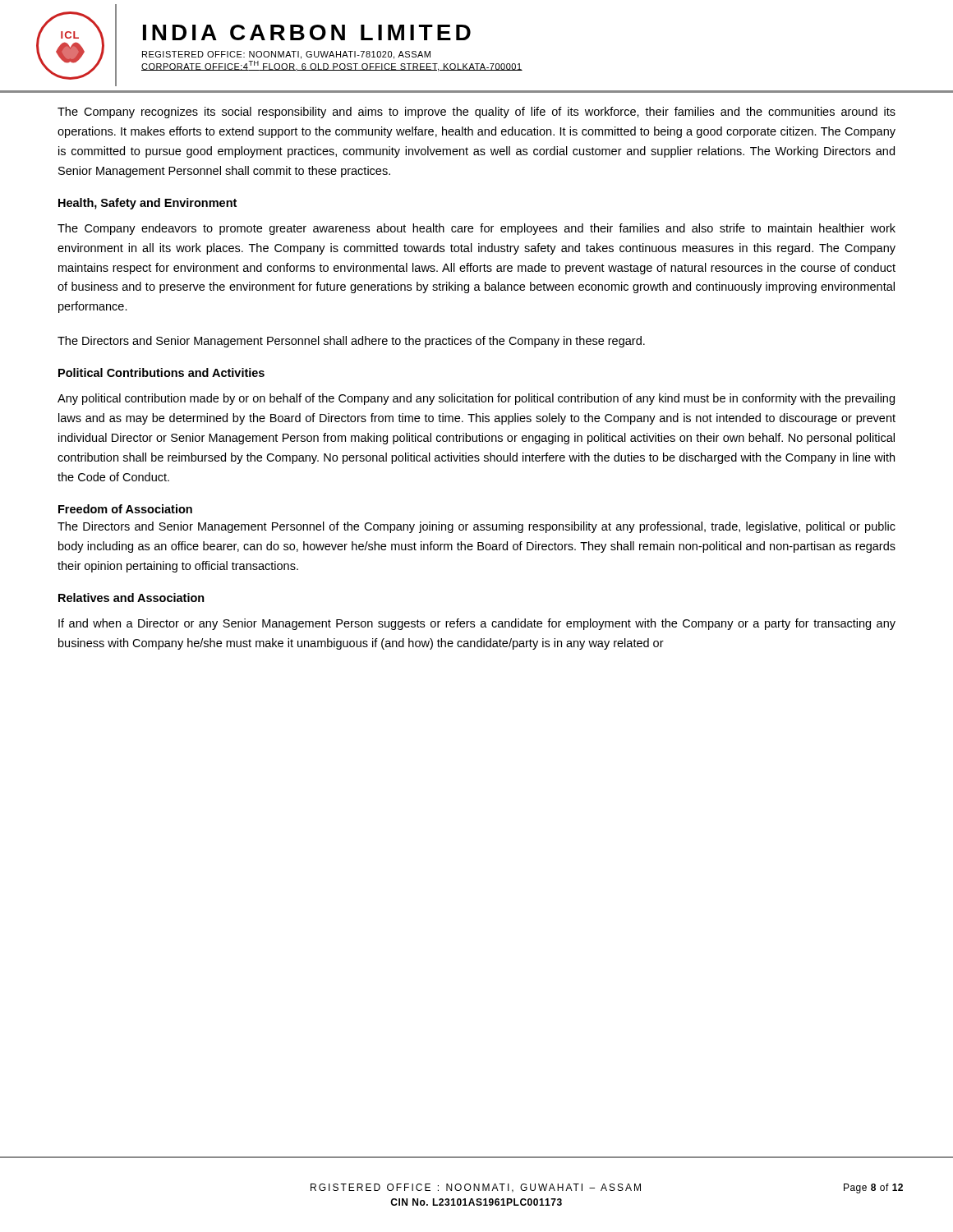
Task: Find the text block that says "The Company endeavors to promote greater"
Action: click(x=476, y=267)
